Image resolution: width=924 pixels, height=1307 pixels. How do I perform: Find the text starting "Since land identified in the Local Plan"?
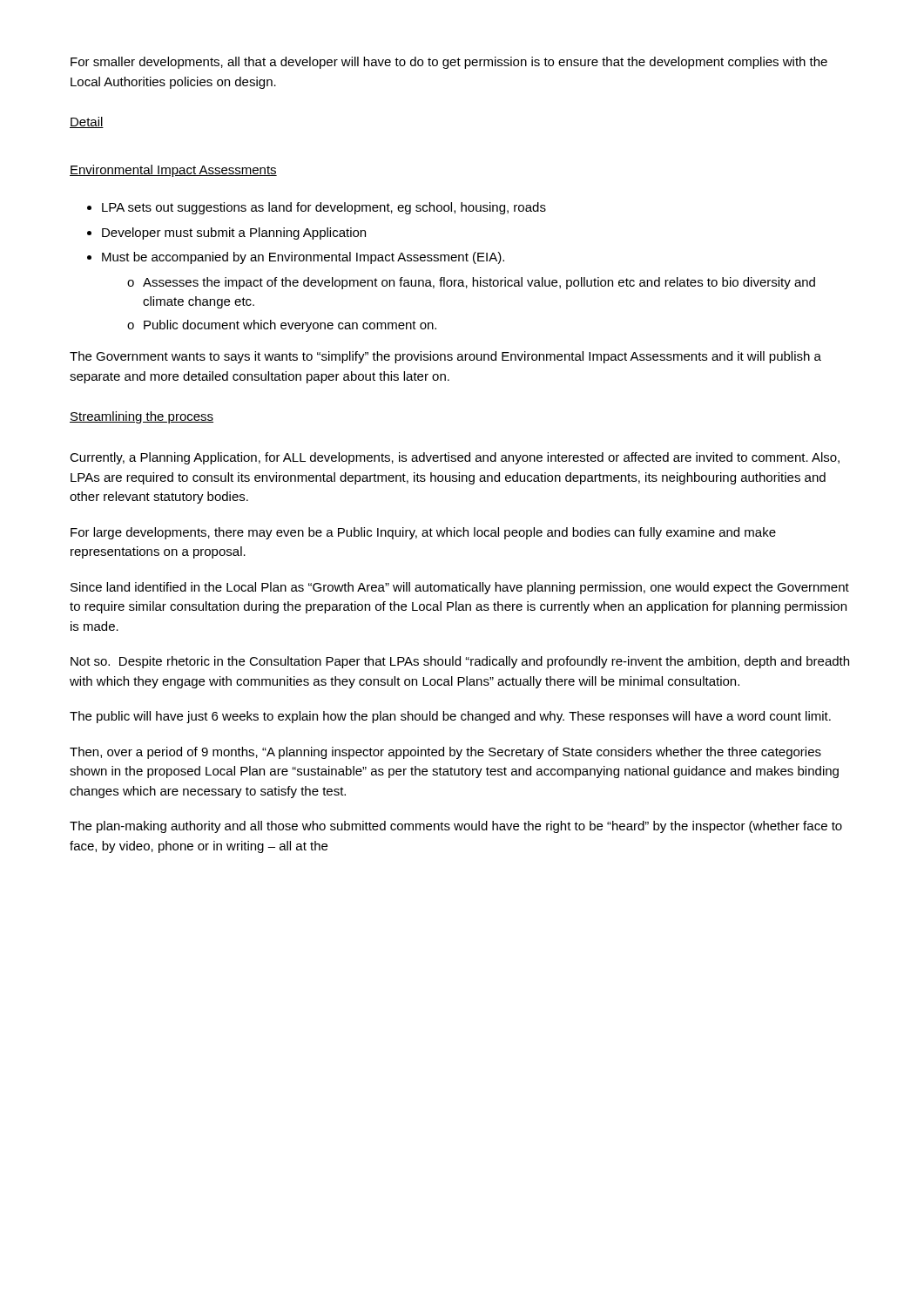click(459, 606)
